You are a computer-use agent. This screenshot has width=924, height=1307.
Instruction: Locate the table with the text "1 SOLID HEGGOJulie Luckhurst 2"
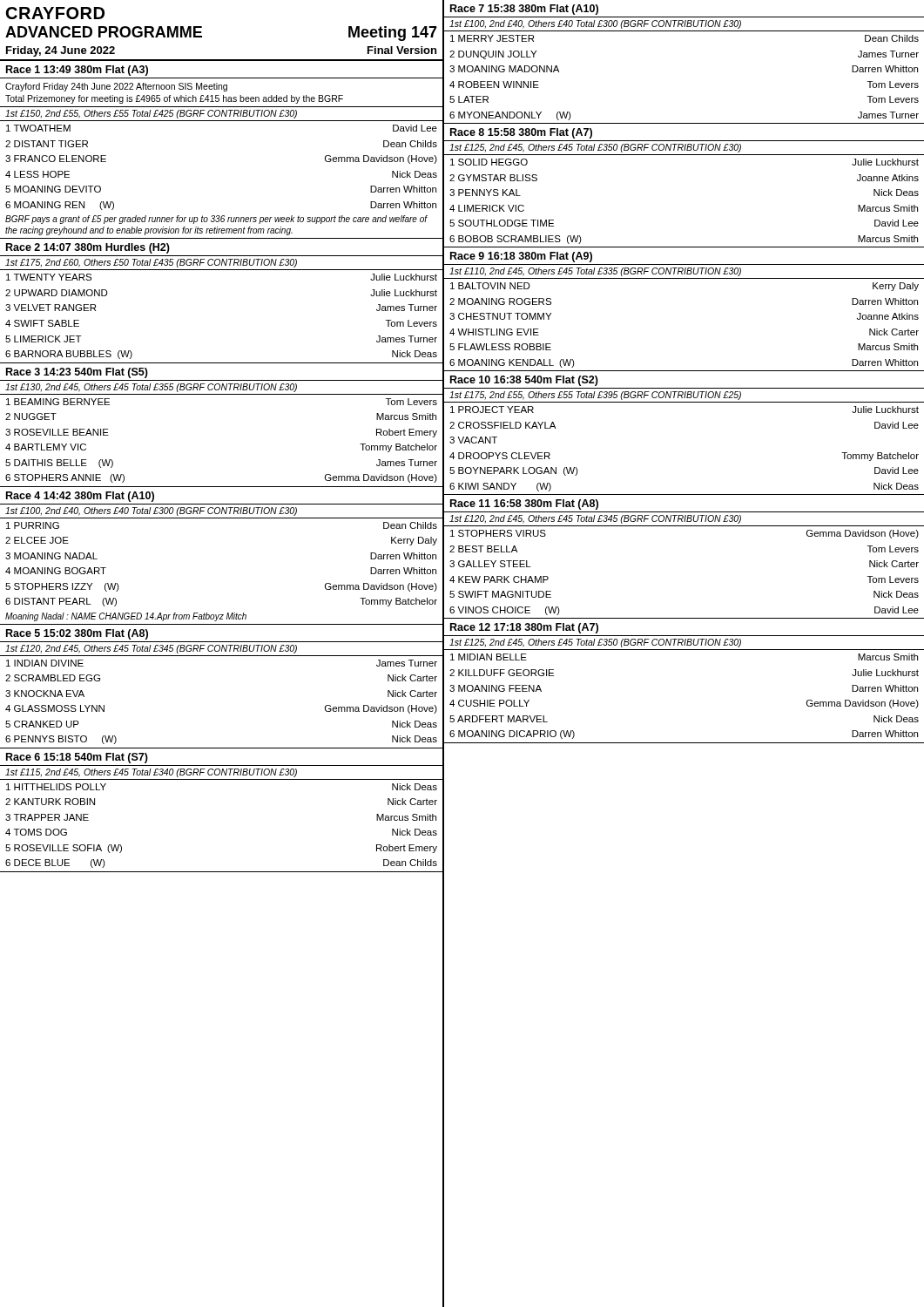click(684, 201)
